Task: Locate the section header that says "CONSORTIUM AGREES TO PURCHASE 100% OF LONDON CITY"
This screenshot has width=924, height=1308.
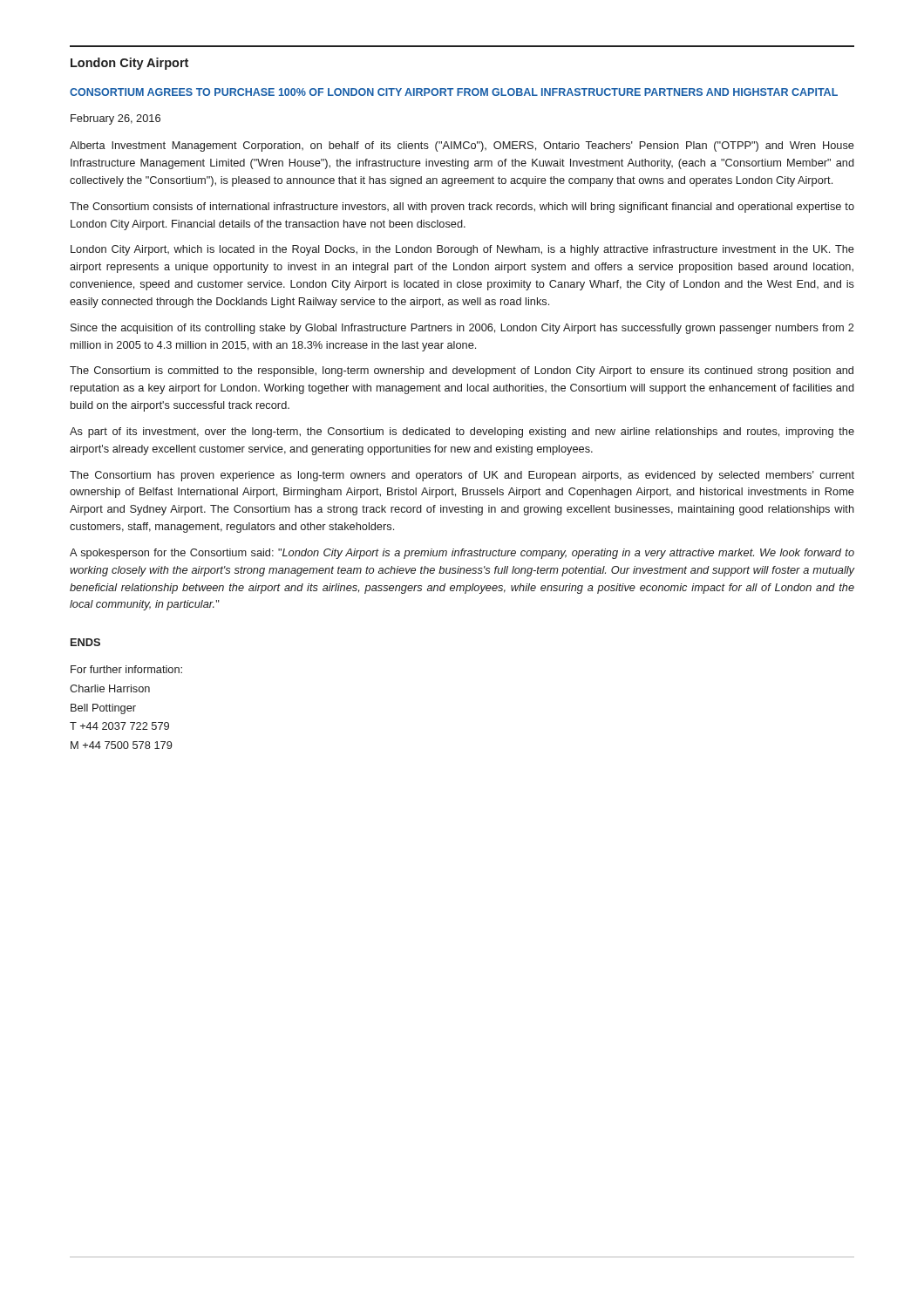Action: 454,92
